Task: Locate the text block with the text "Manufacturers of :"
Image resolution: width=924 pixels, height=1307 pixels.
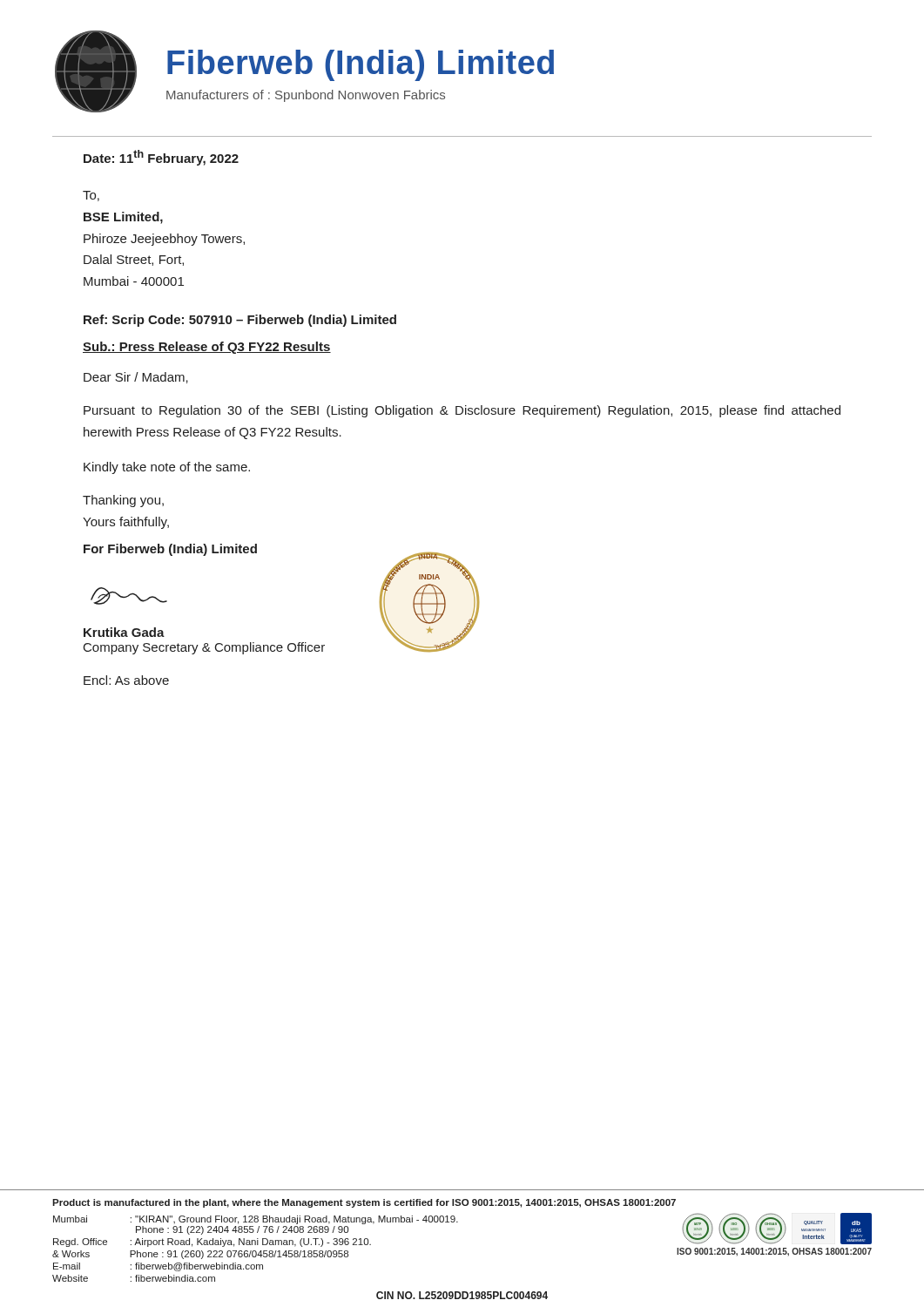Action: 306,94
